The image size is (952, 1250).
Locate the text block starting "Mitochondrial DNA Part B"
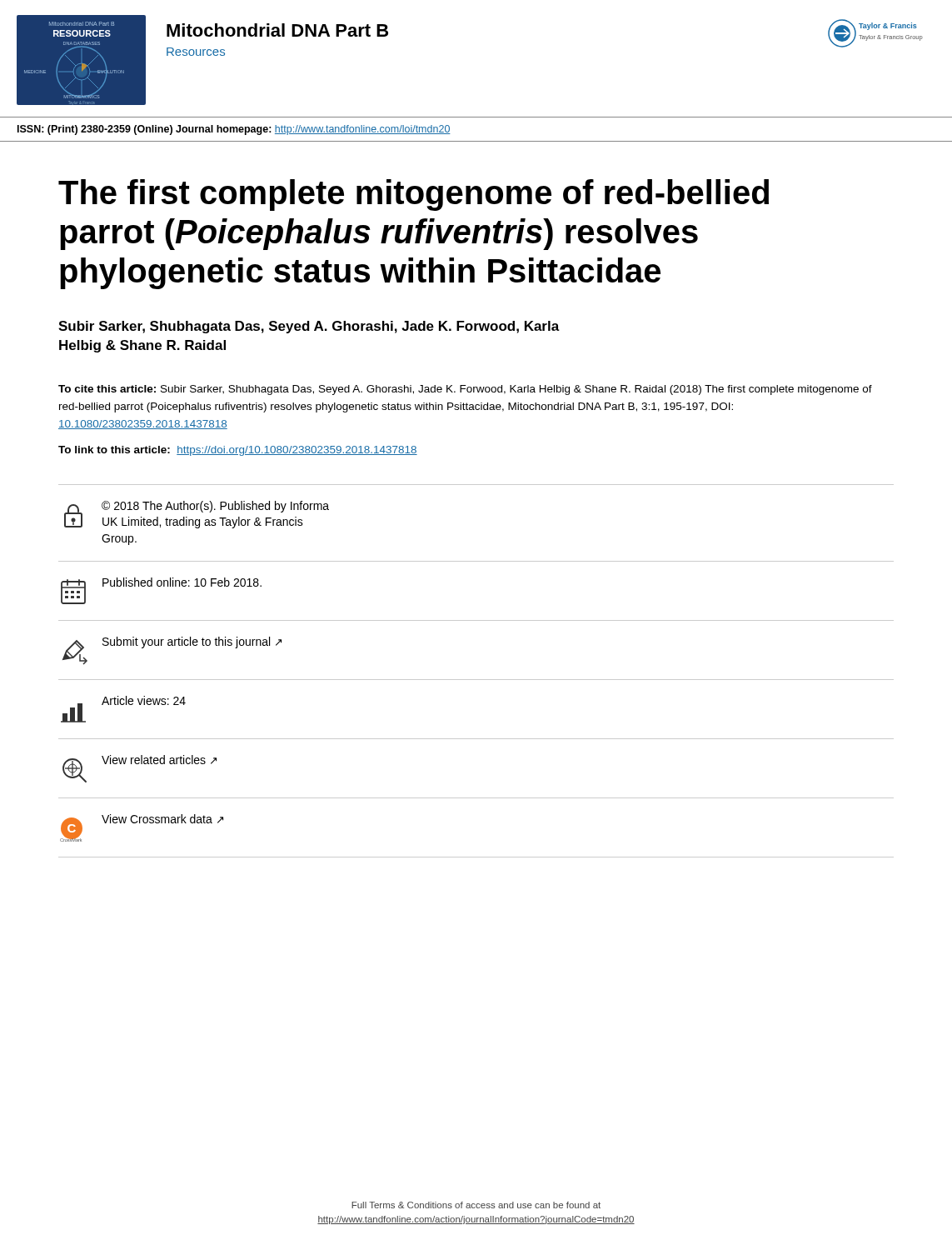[x=277, y=30]
